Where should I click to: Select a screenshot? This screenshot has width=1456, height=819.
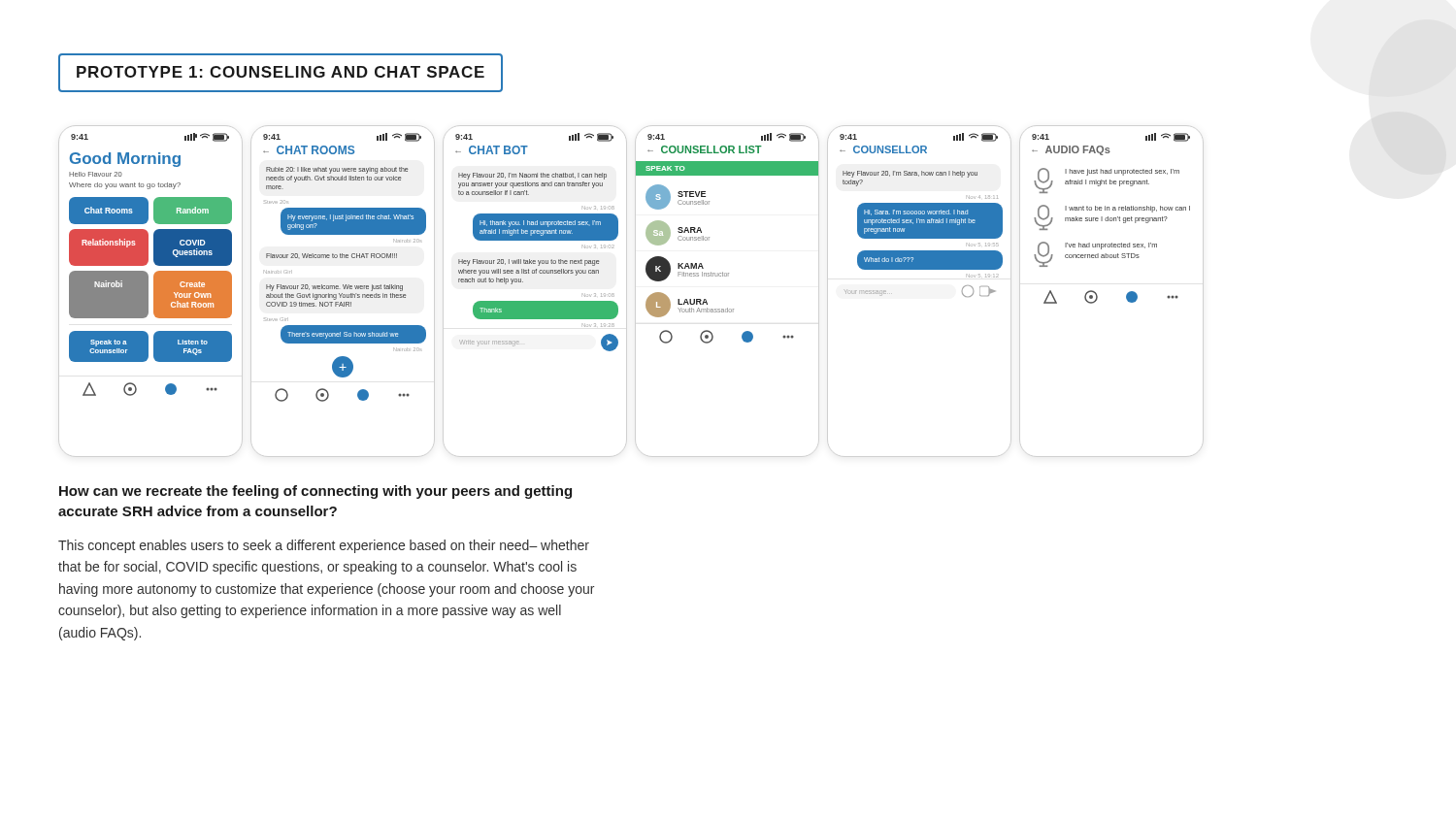(x=728, y=291)
